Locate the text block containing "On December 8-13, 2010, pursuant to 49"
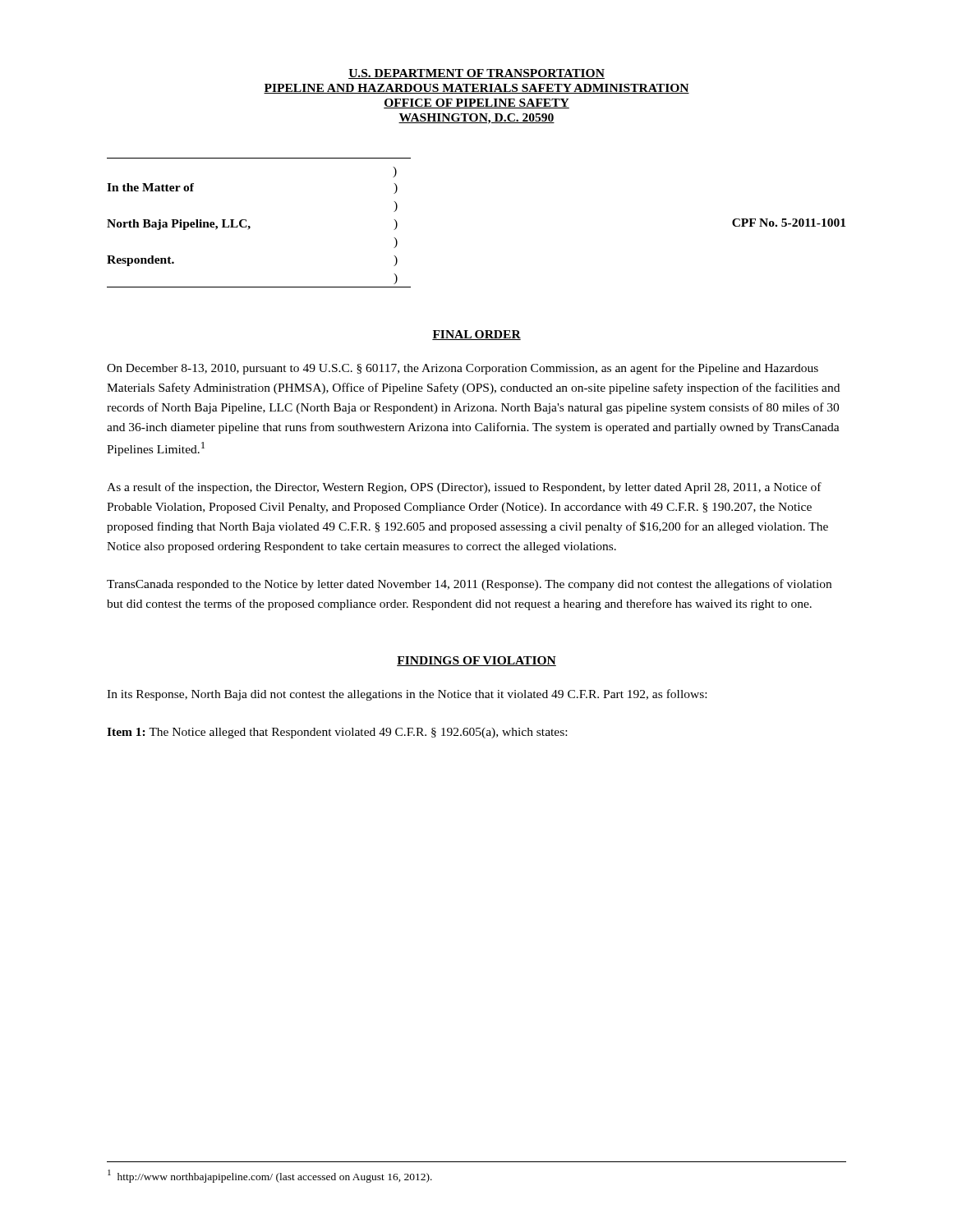Image resolution: width=953 pixels, height=1232 pixels. pyautogui.click(x=473, y=408)
